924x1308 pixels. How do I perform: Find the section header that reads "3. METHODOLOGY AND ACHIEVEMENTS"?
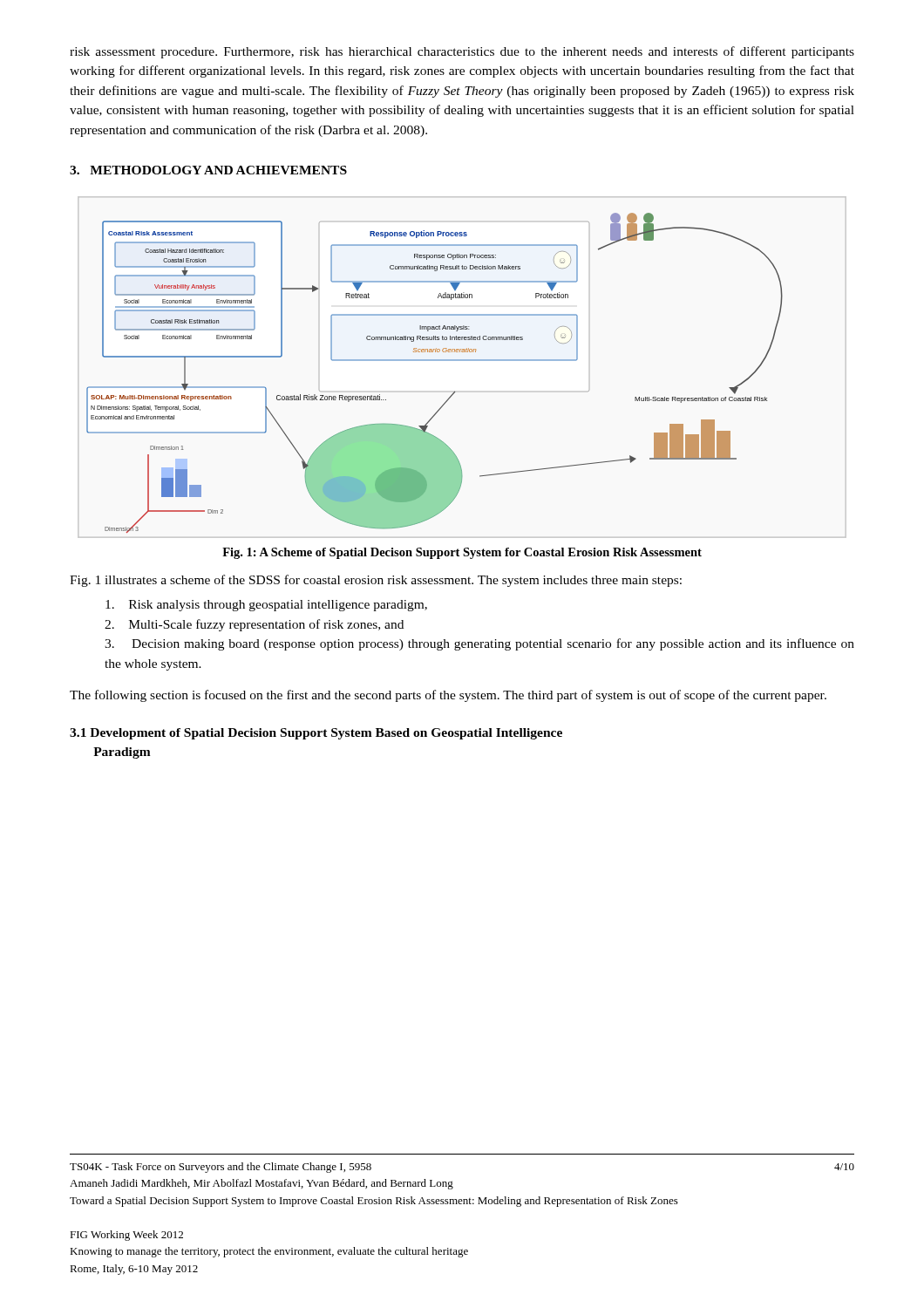(x=208, y=170)
